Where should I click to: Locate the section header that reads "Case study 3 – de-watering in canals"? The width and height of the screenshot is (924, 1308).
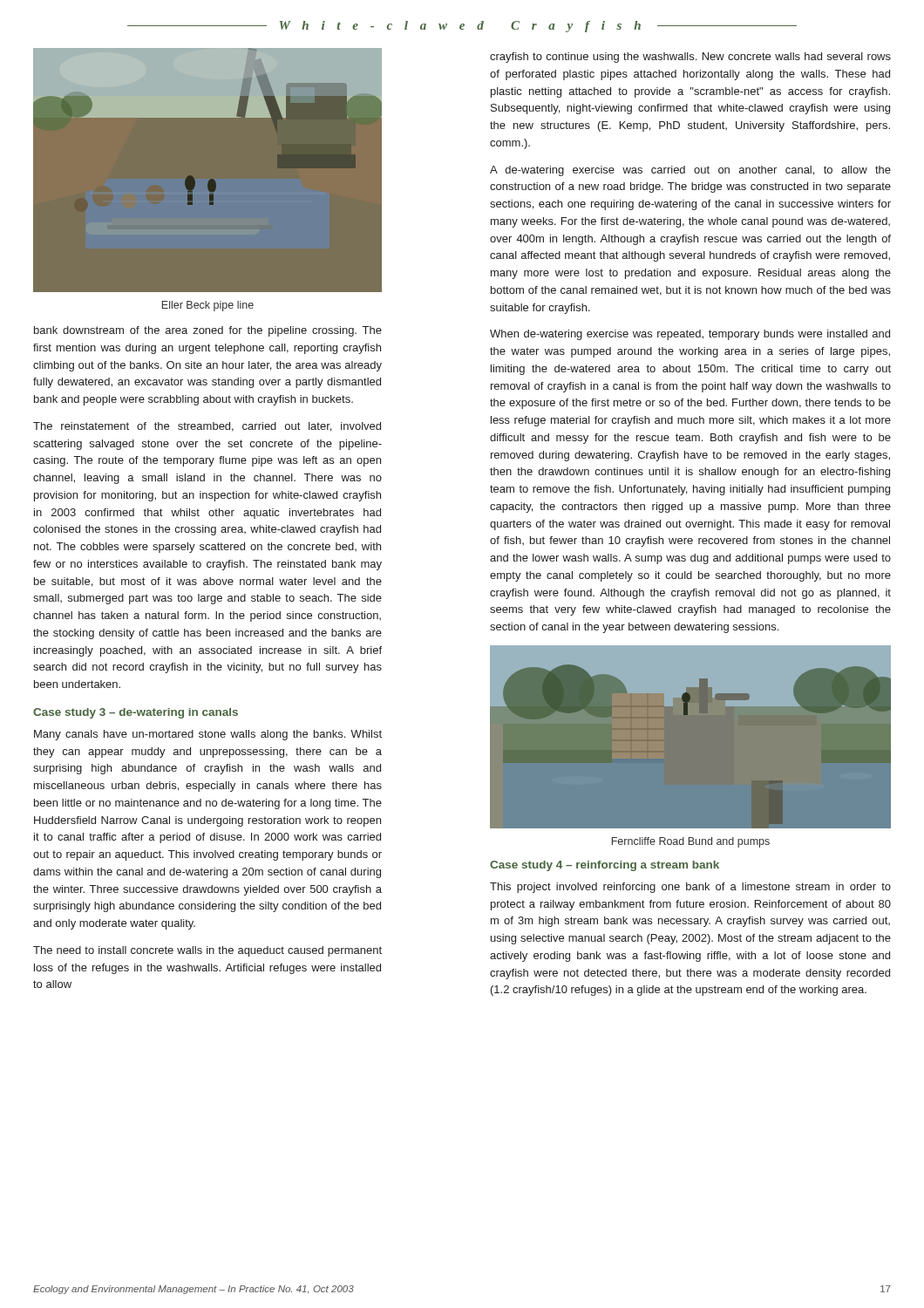point(136,712)
